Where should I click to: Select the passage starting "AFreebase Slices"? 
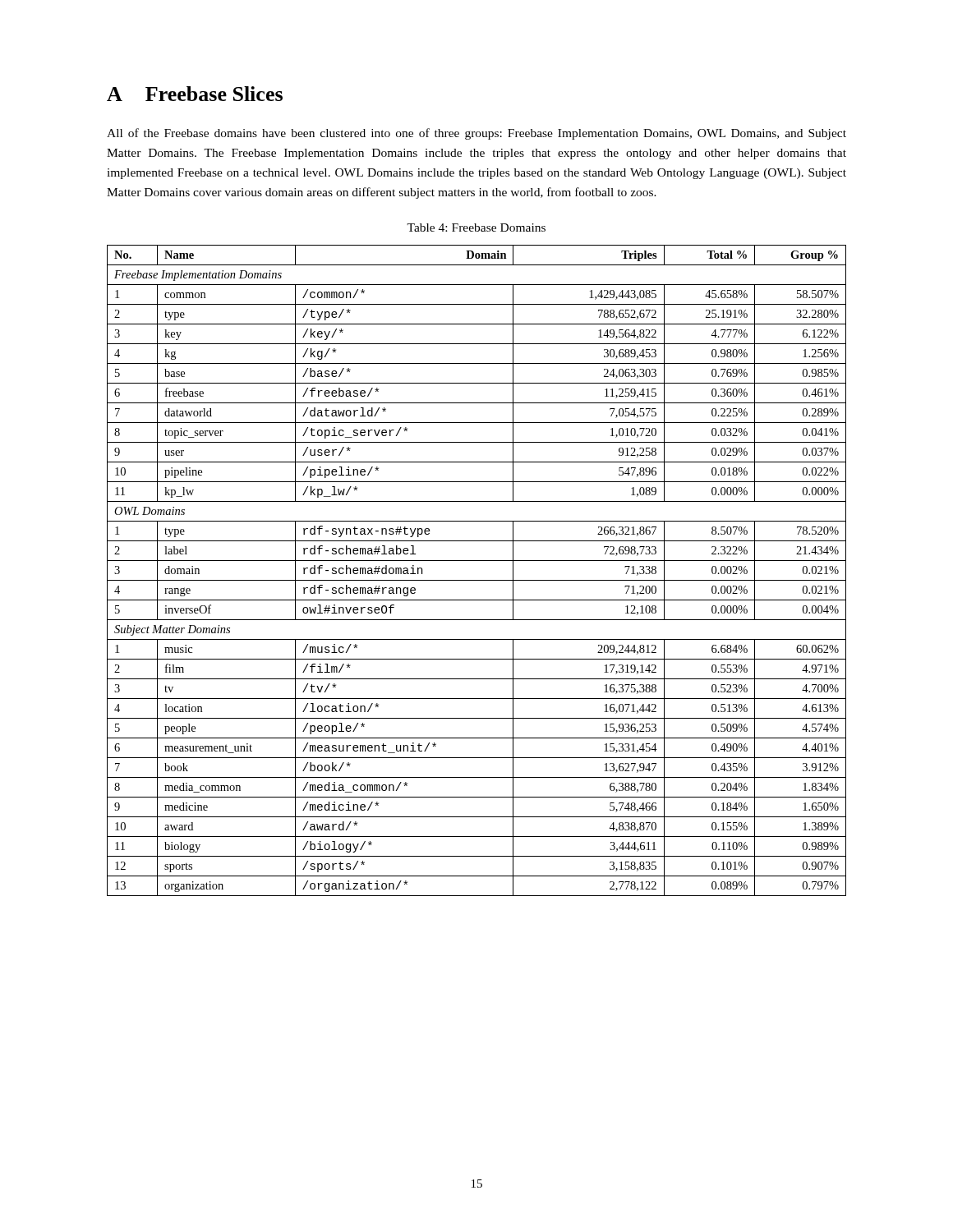pyautogui.click(x=195, y=94)
